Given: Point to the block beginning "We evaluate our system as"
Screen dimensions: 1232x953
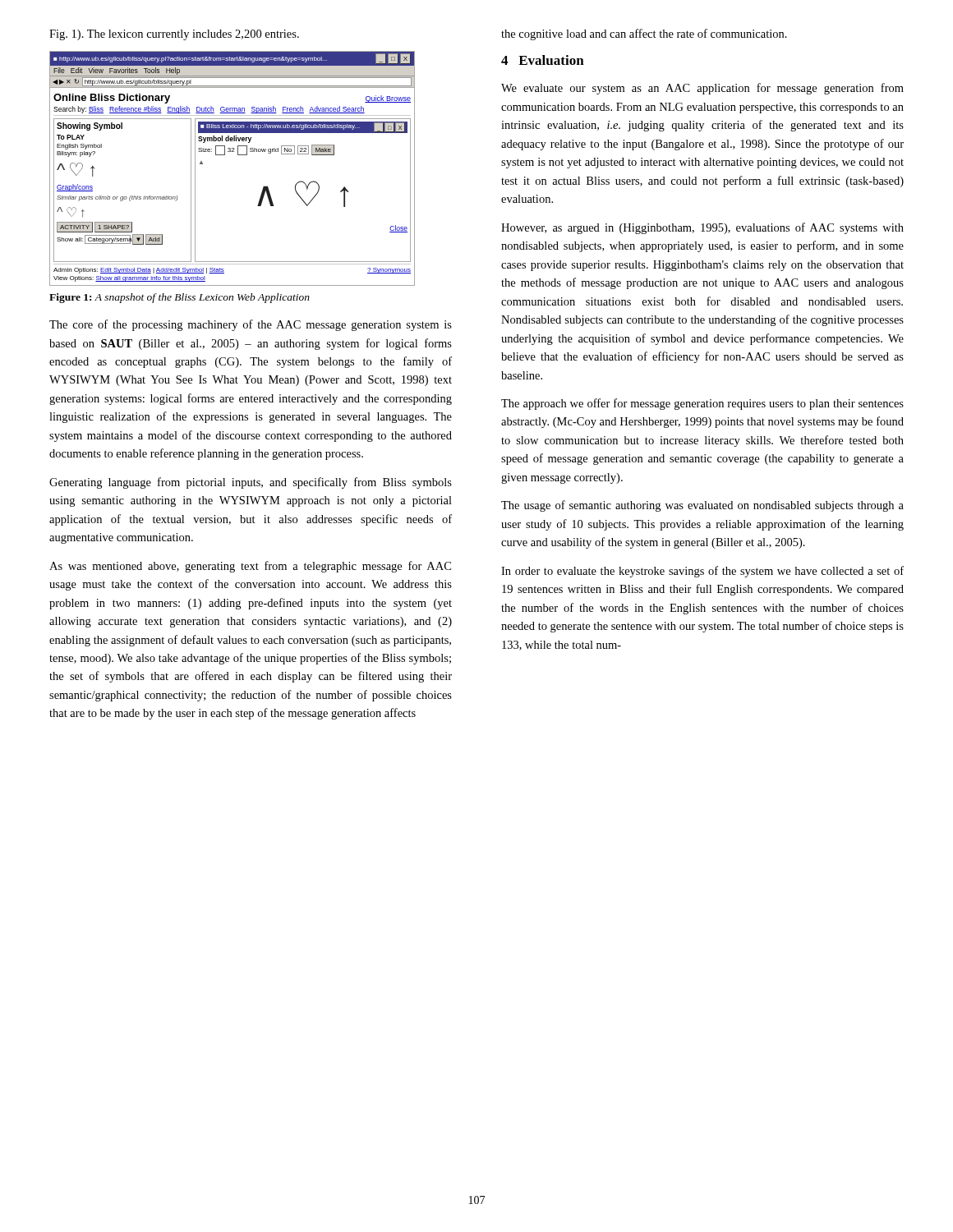Looking at the screenshot, I should click(x=702, y=144).
